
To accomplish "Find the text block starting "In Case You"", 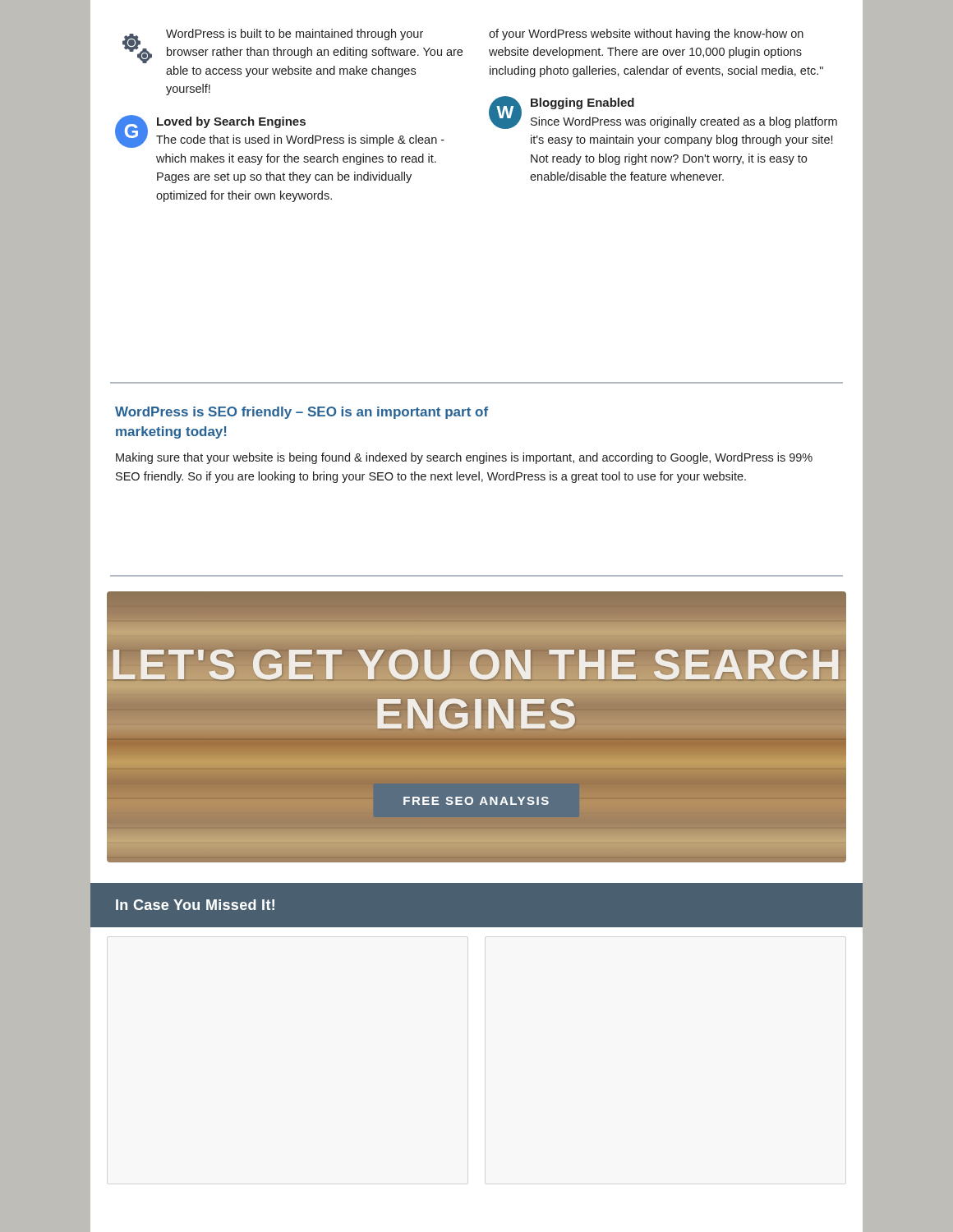I will coord(196,905).
